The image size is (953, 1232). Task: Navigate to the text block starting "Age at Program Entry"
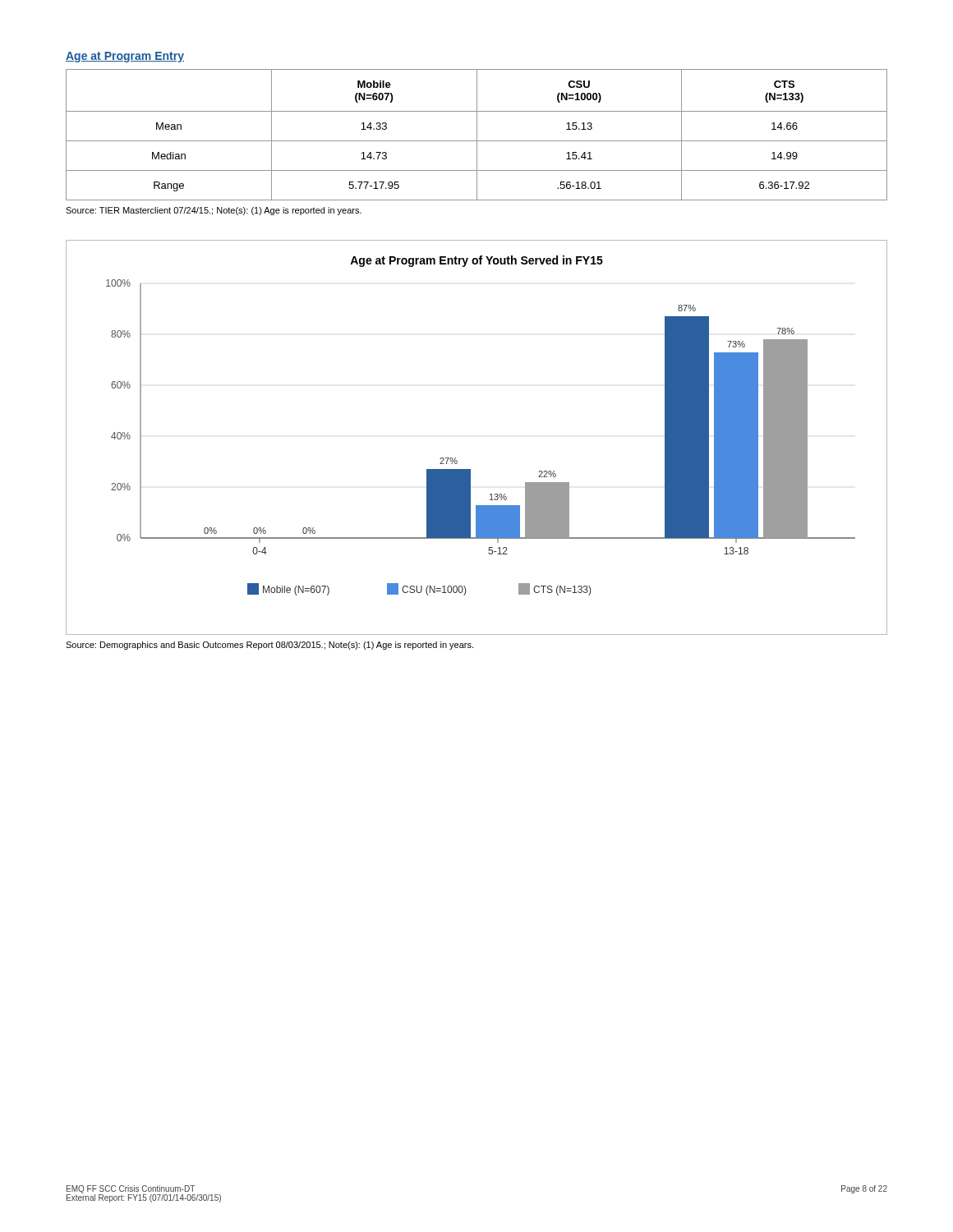125,56
